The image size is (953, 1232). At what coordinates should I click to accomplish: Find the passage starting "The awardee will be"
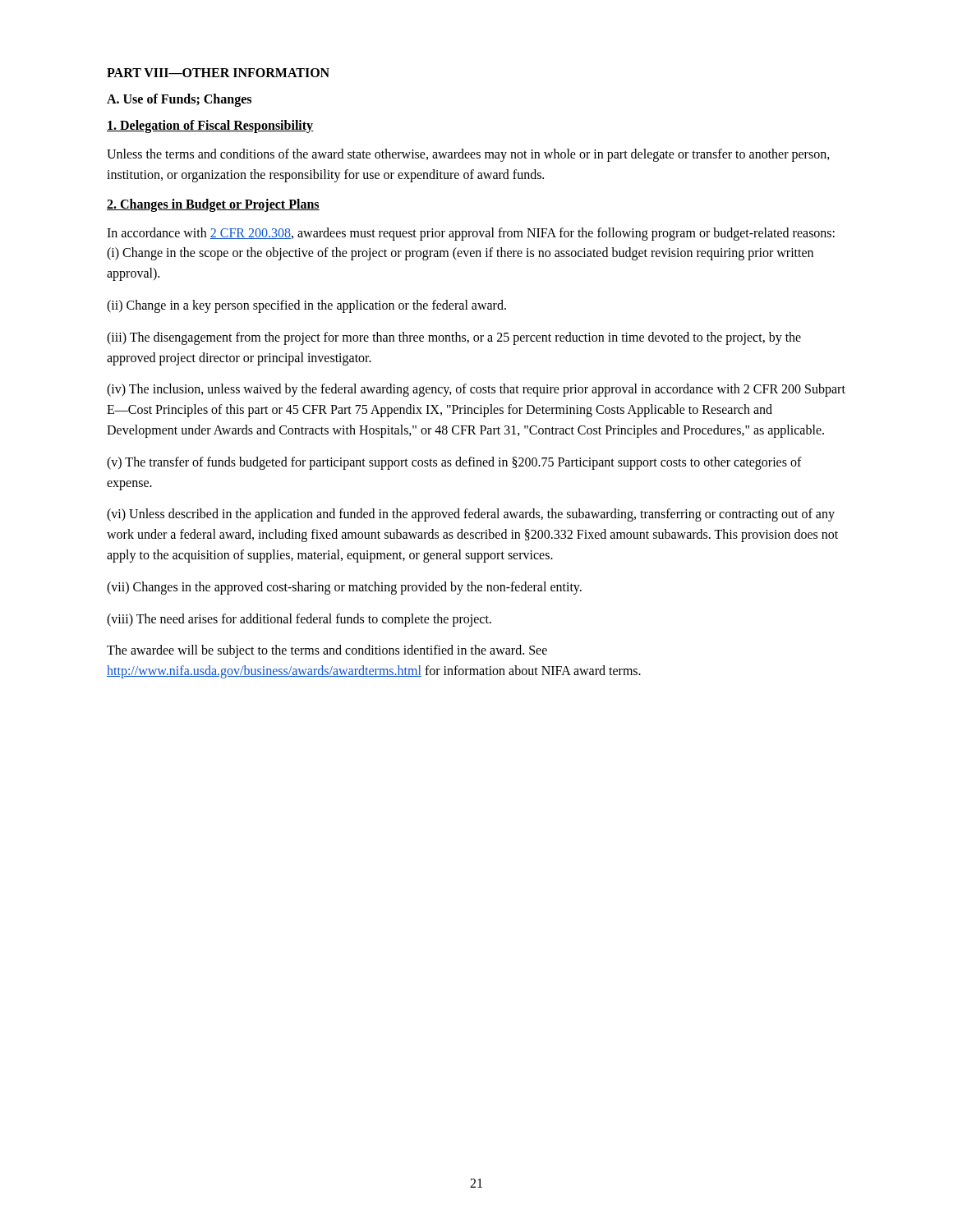pos(374,661)
